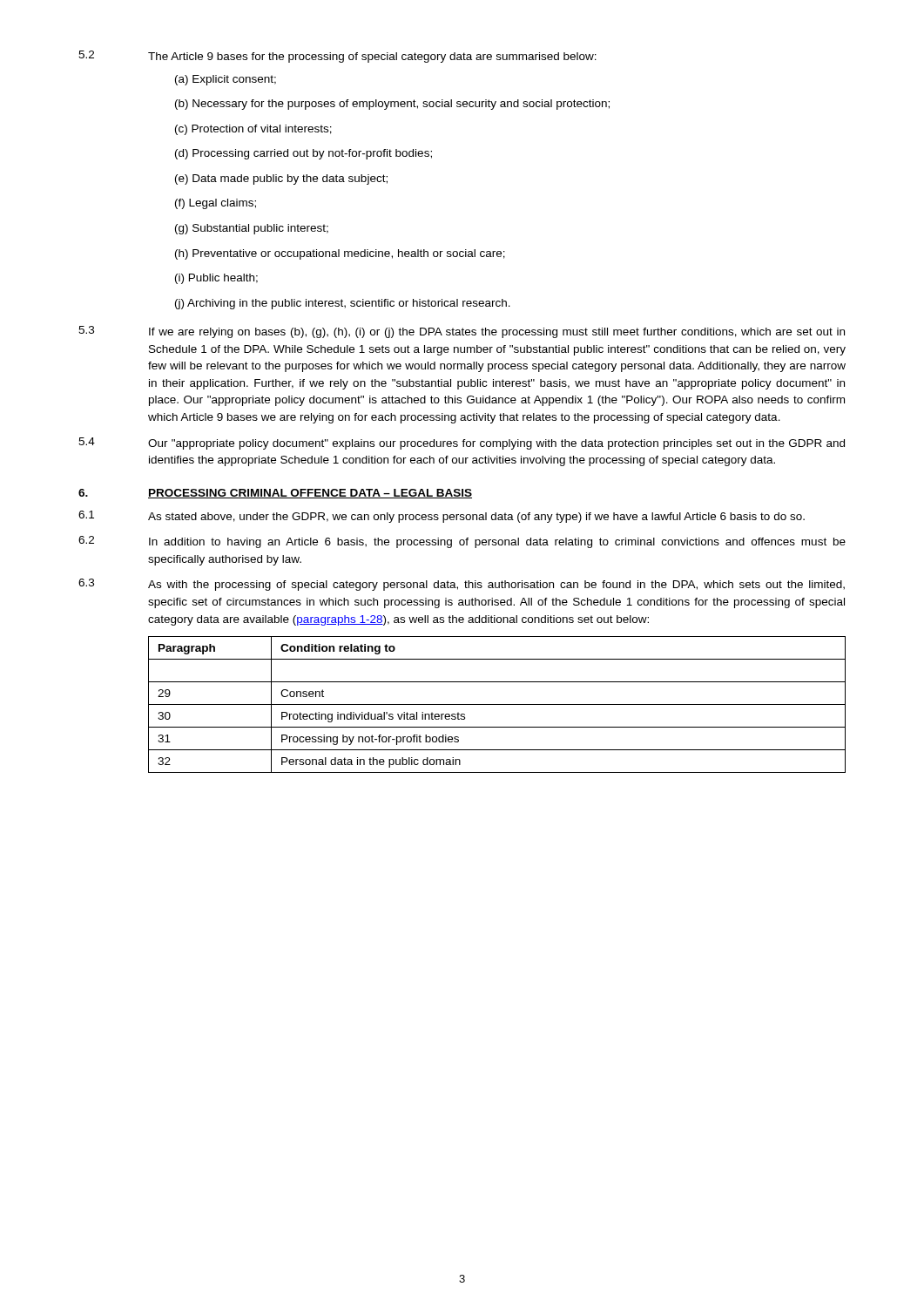This screenshot has height=1307, width=924.
Task: Click on the block starting "1 As stated above, under"
Action: pos(462,516)
